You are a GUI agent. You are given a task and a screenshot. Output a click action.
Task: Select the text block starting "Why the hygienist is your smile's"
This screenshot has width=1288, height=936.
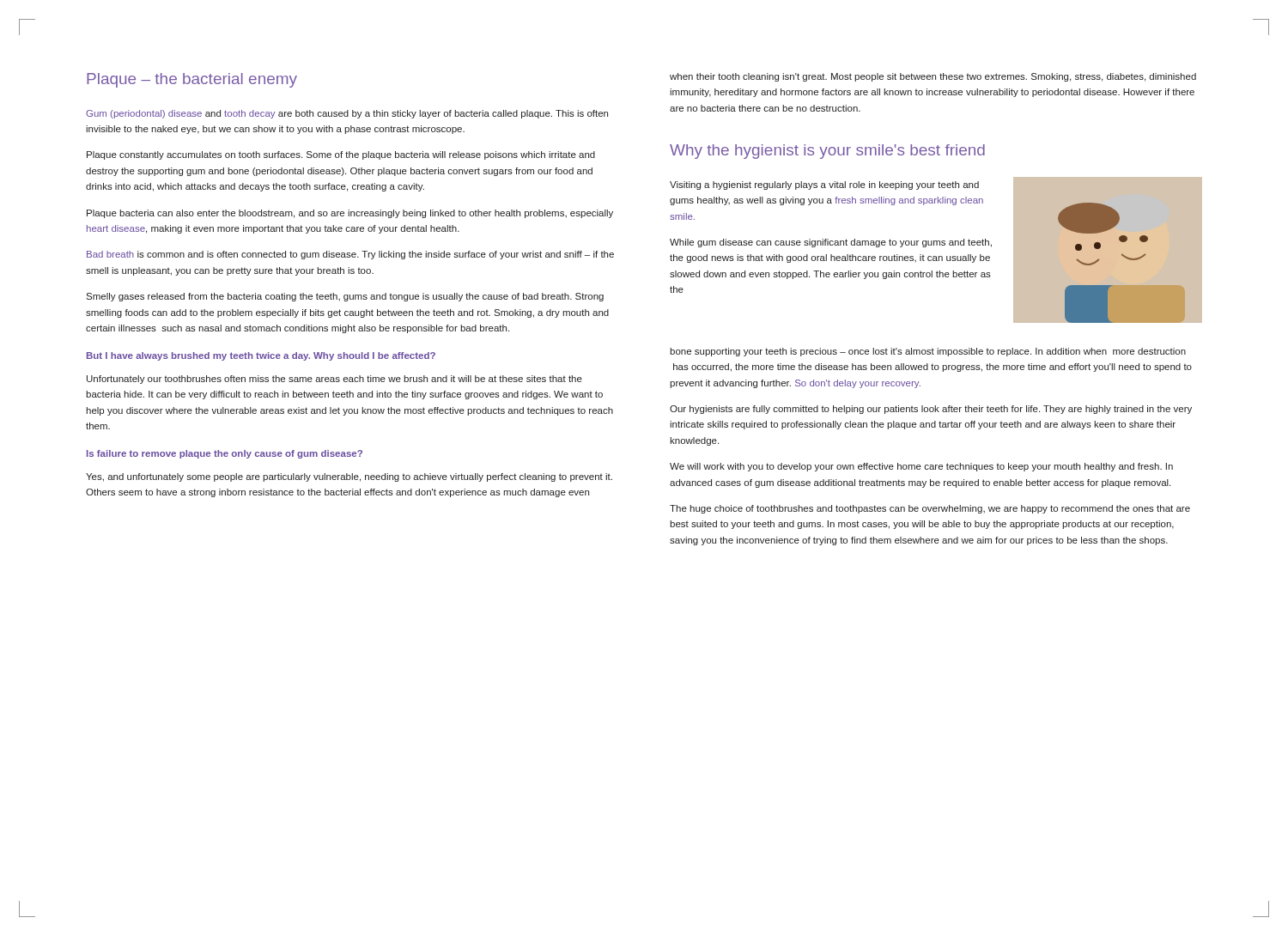click(936, 151)
